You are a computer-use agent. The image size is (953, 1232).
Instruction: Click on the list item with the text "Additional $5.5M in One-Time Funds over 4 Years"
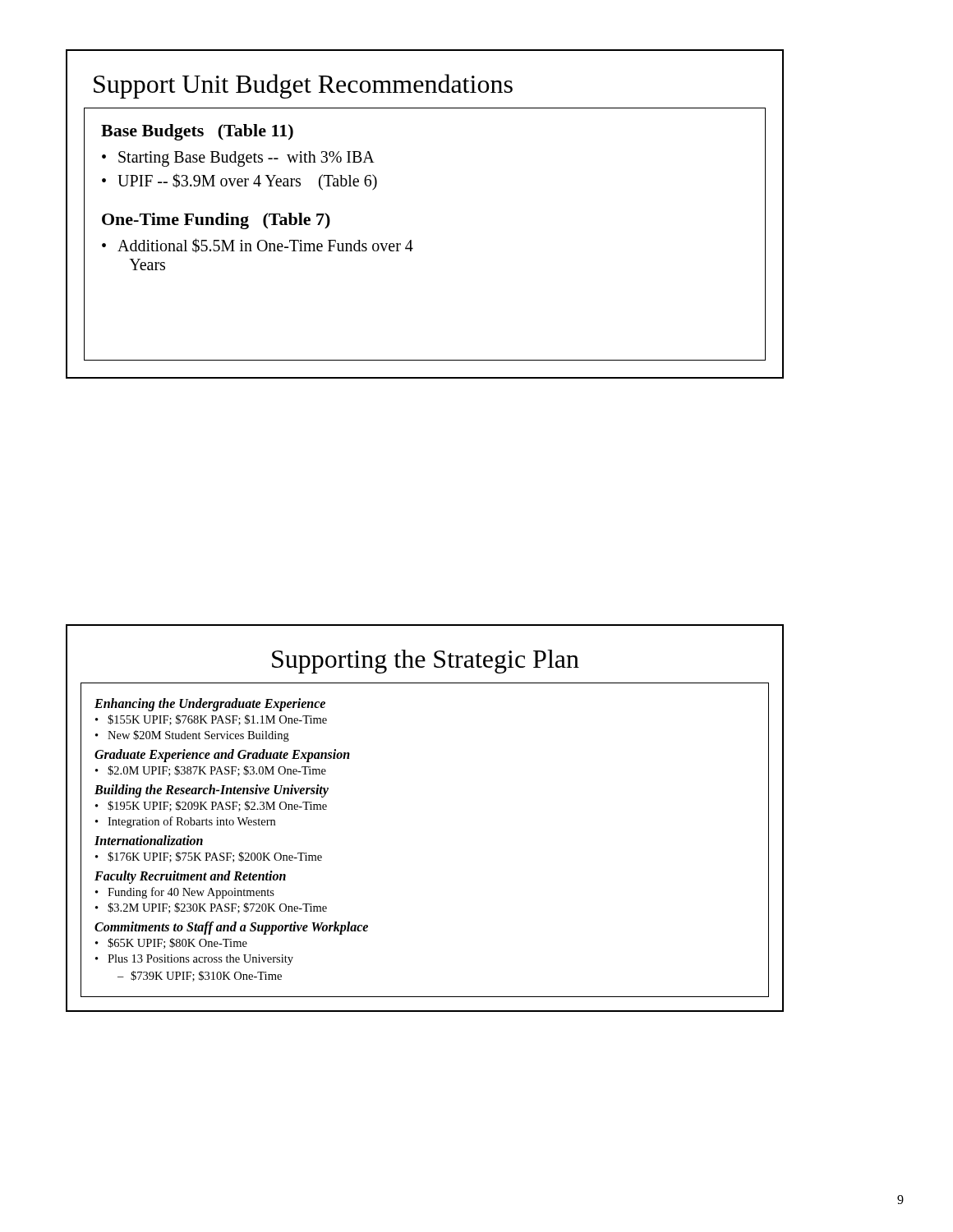[265, 255]
